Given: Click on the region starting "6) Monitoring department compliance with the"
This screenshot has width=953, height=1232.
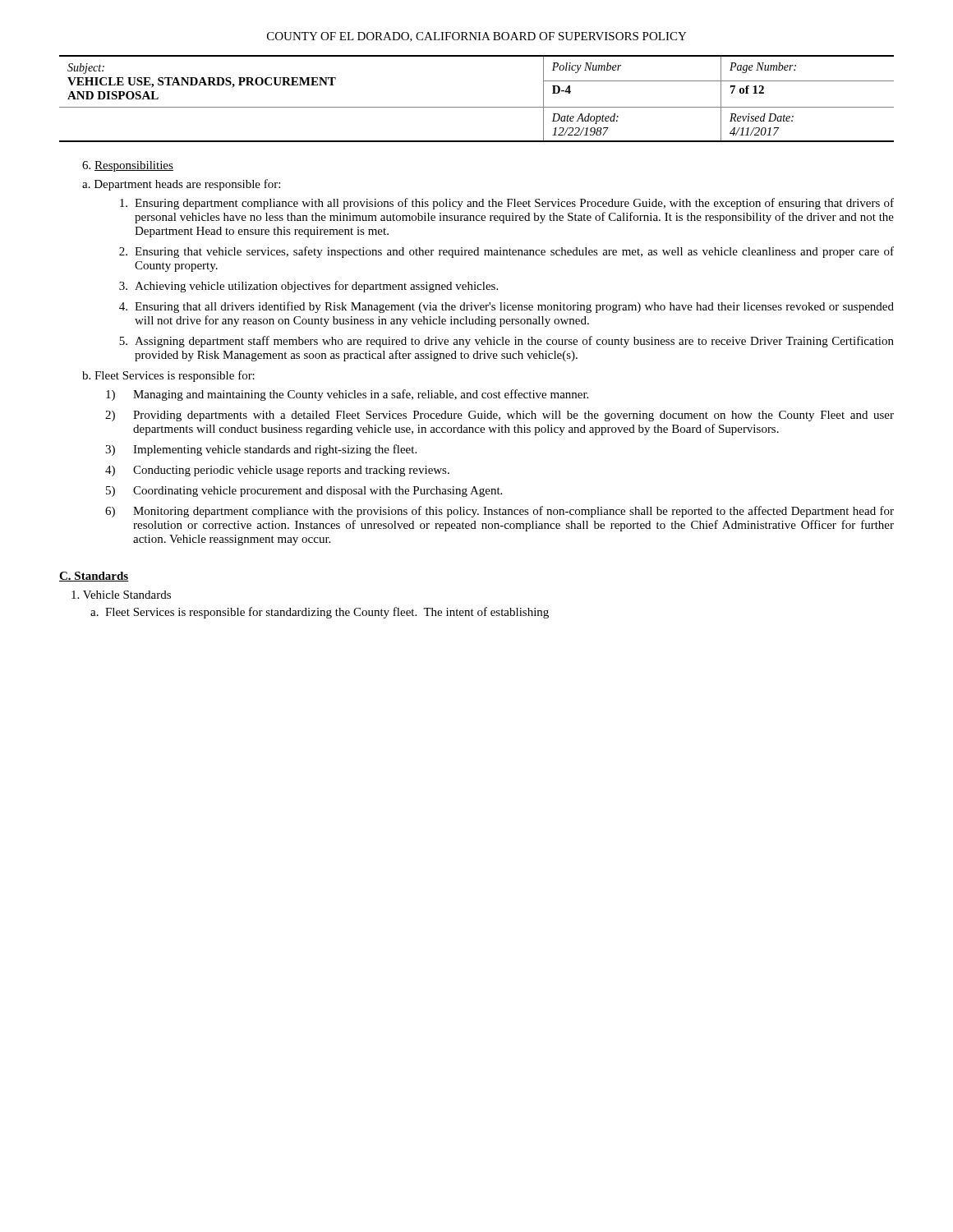Looking at the screenshot, I should (x=499, y=525).
